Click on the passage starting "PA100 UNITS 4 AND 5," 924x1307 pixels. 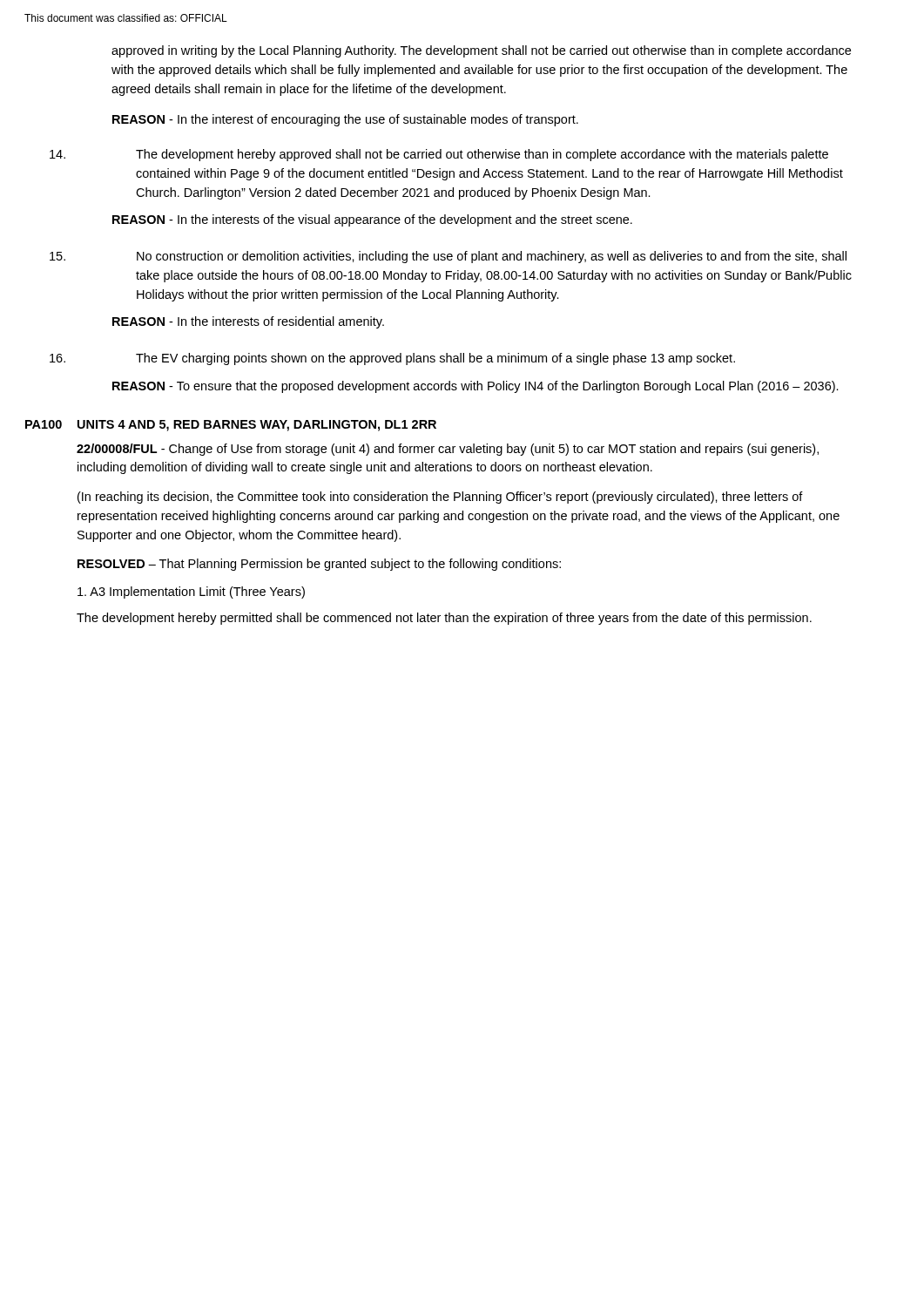tap(231, 424)
